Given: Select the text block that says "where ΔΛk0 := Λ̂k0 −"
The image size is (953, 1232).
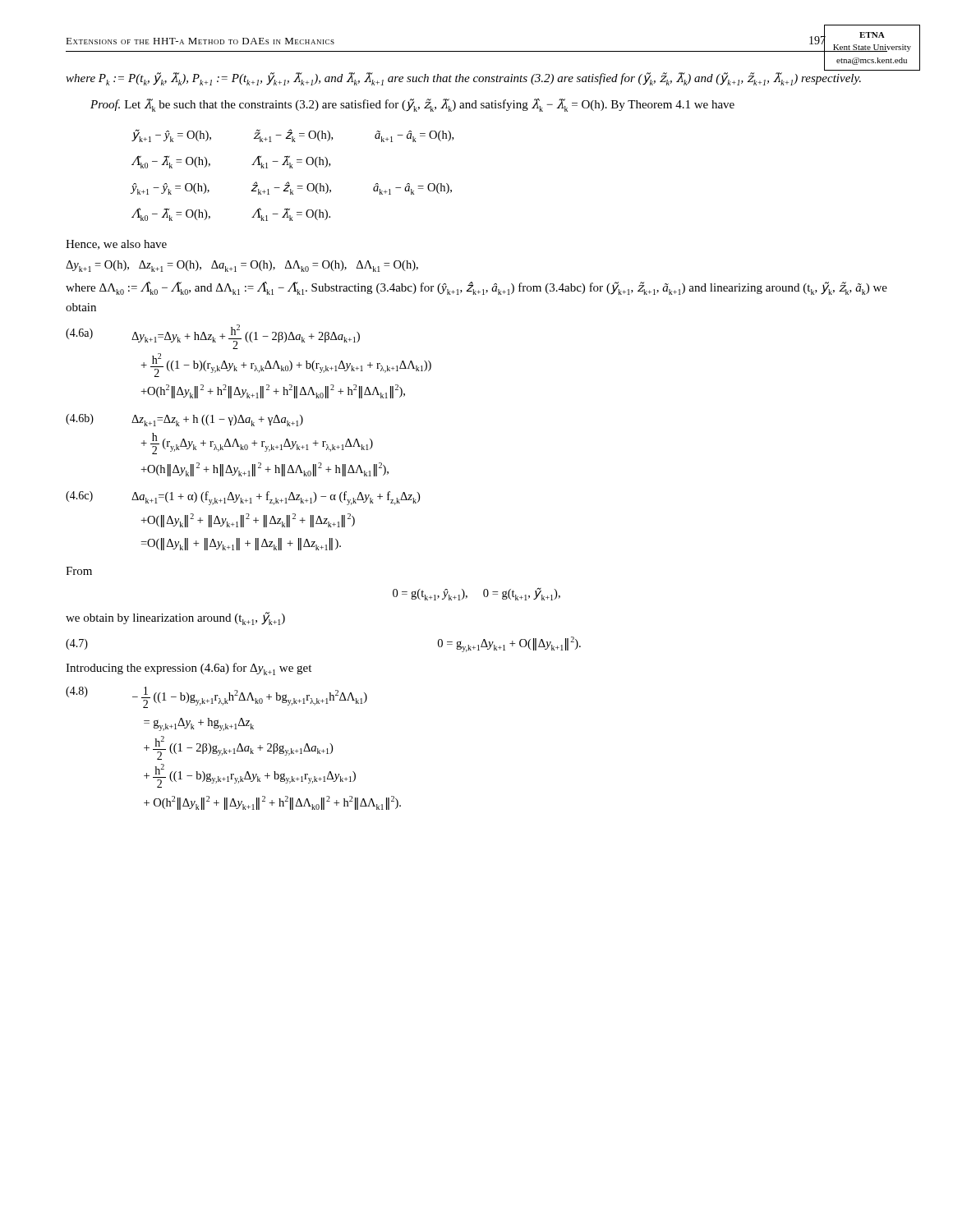Looking at the screenshot, I should point(476,298).
